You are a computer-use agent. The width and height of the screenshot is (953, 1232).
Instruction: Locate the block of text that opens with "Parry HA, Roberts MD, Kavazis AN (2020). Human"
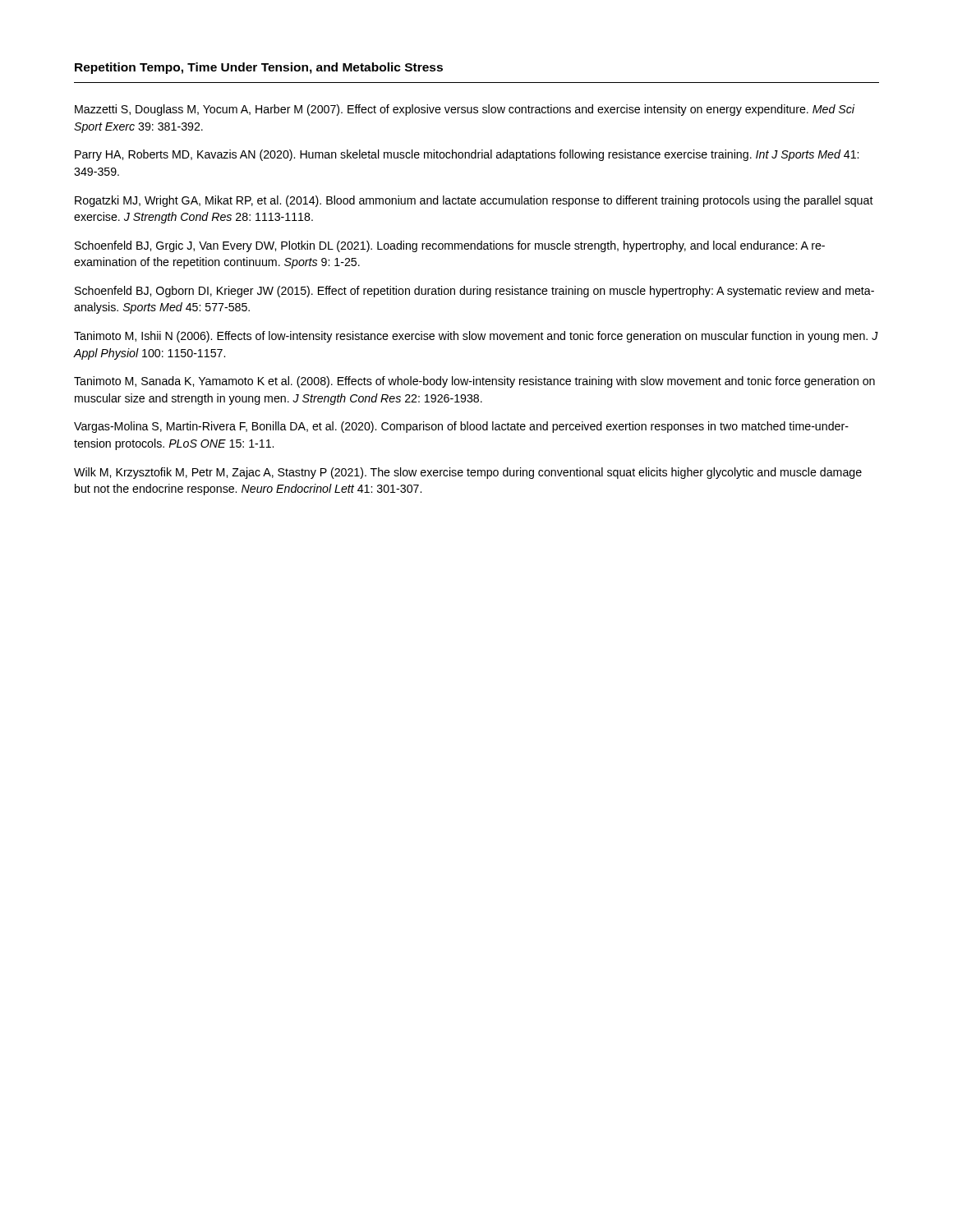tap(467, 163)
